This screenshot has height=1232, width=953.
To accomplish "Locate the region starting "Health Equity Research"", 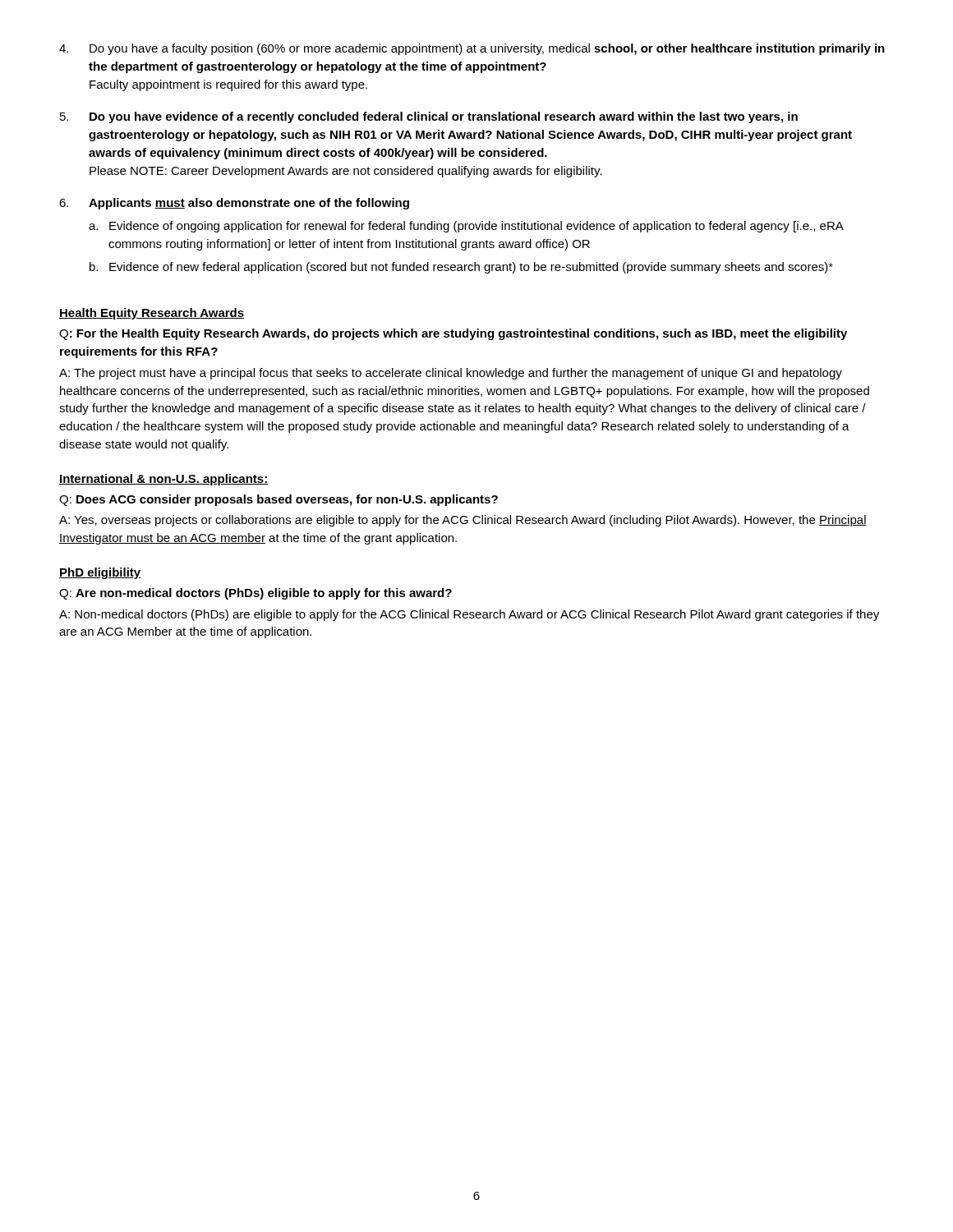I will click(x=152, y=313).
